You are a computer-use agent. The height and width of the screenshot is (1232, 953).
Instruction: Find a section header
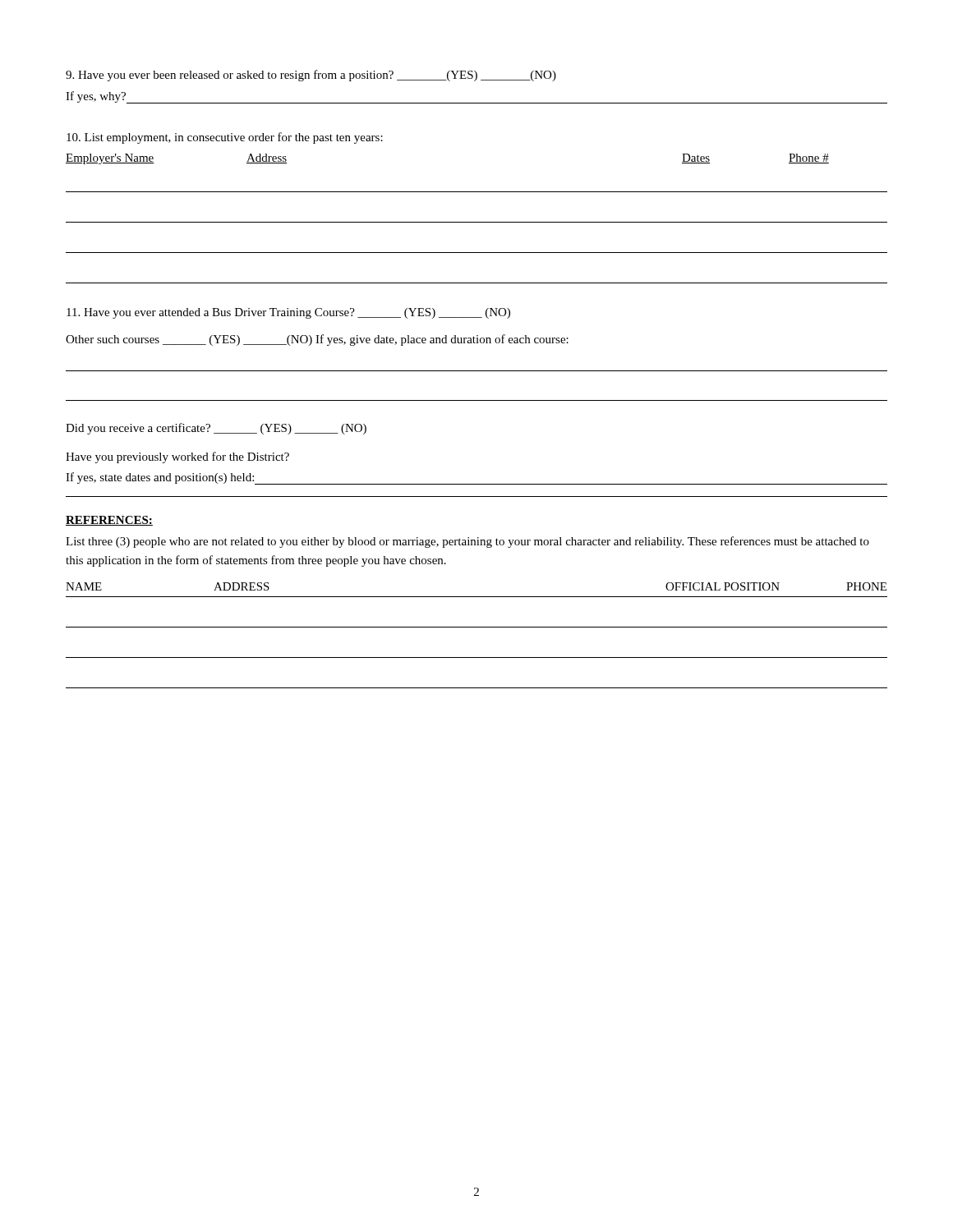[x=109, y=520]
